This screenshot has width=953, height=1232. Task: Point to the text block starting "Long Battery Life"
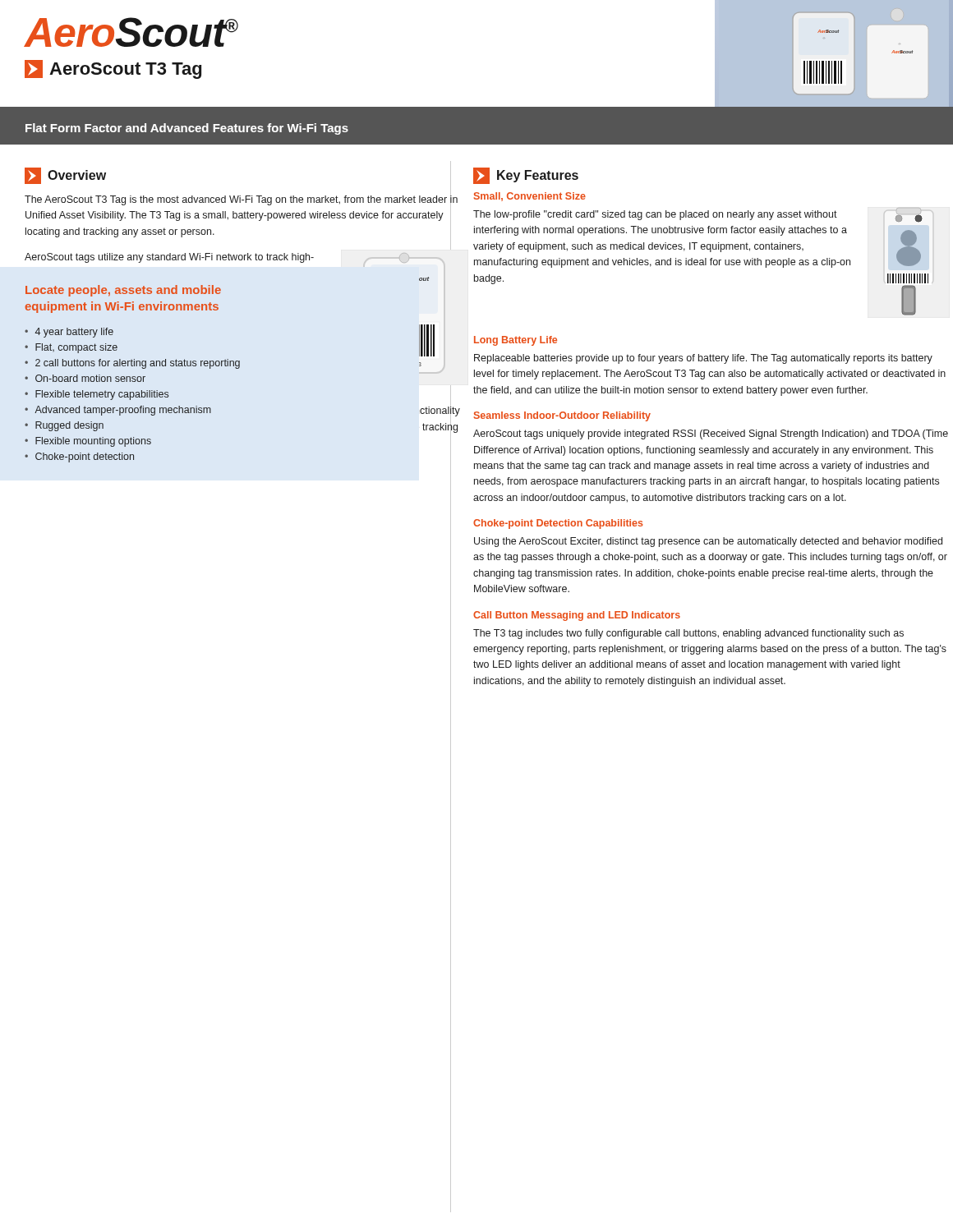pyautogui.click(x=515, y=340)
